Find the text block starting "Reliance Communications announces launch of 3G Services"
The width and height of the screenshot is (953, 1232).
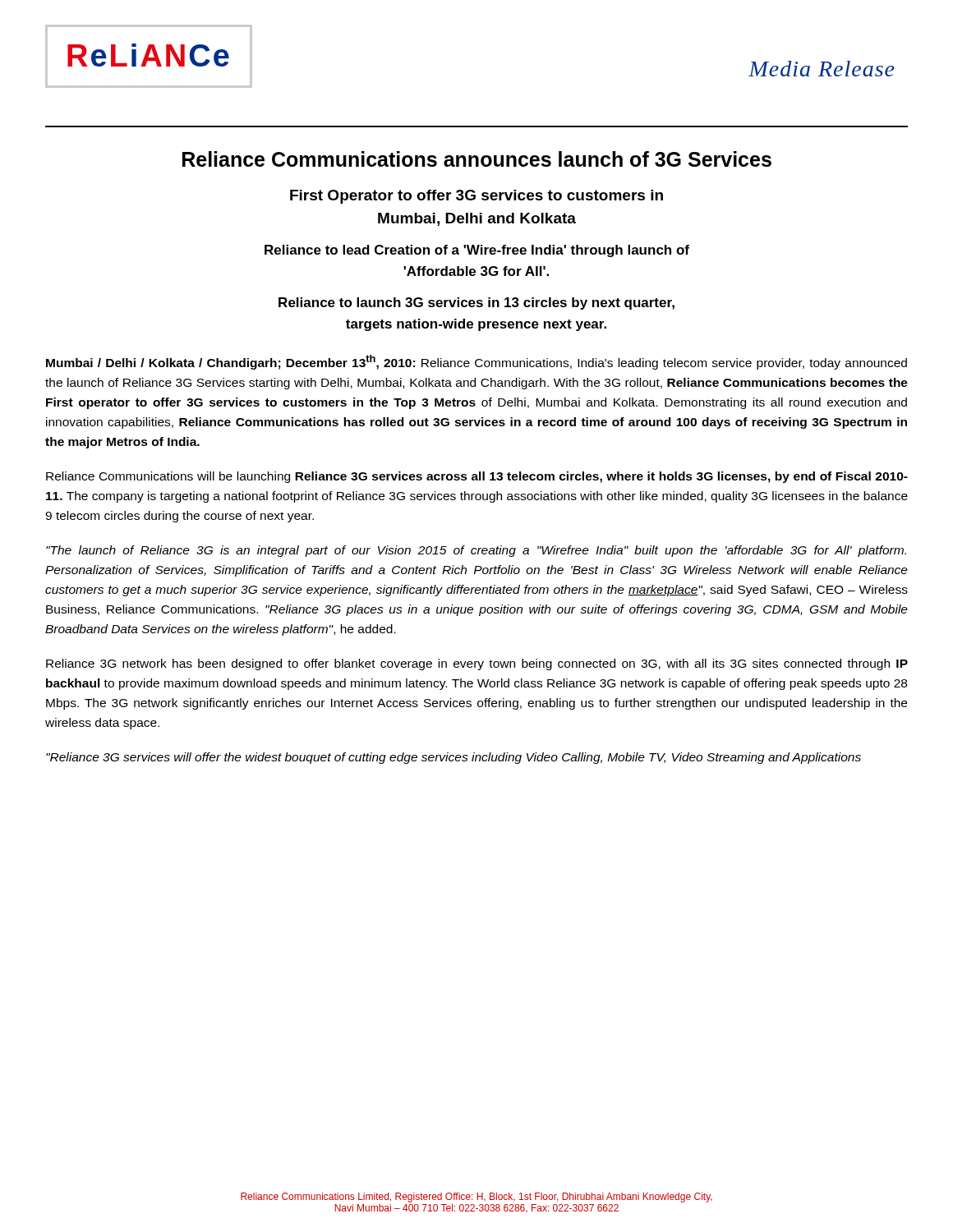coord(476,159)
